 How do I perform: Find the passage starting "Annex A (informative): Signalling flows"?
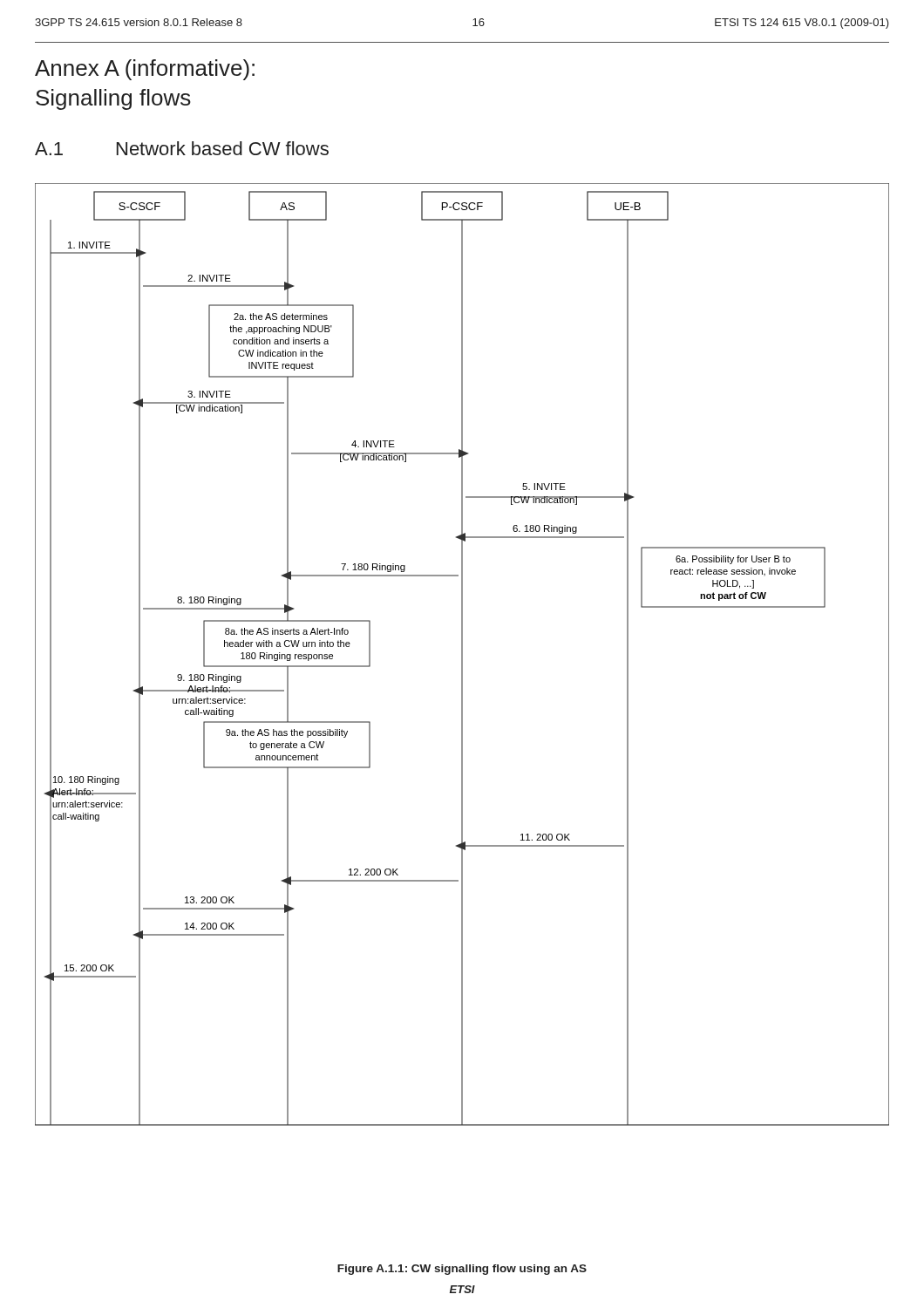(146, 83)
